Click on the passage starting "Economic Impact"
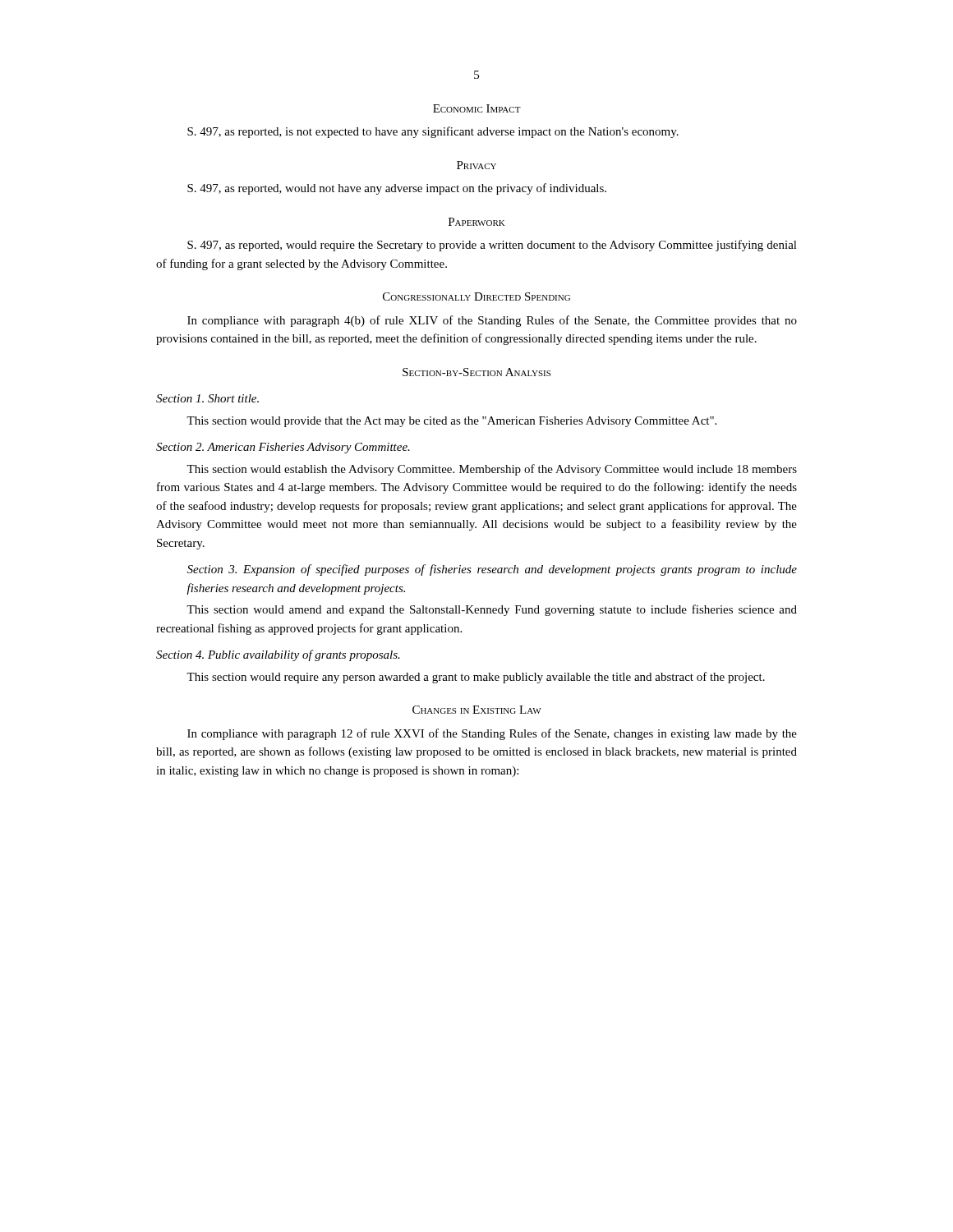The height and width of the screenshot is (1232, 953). (x=476, y=108)
